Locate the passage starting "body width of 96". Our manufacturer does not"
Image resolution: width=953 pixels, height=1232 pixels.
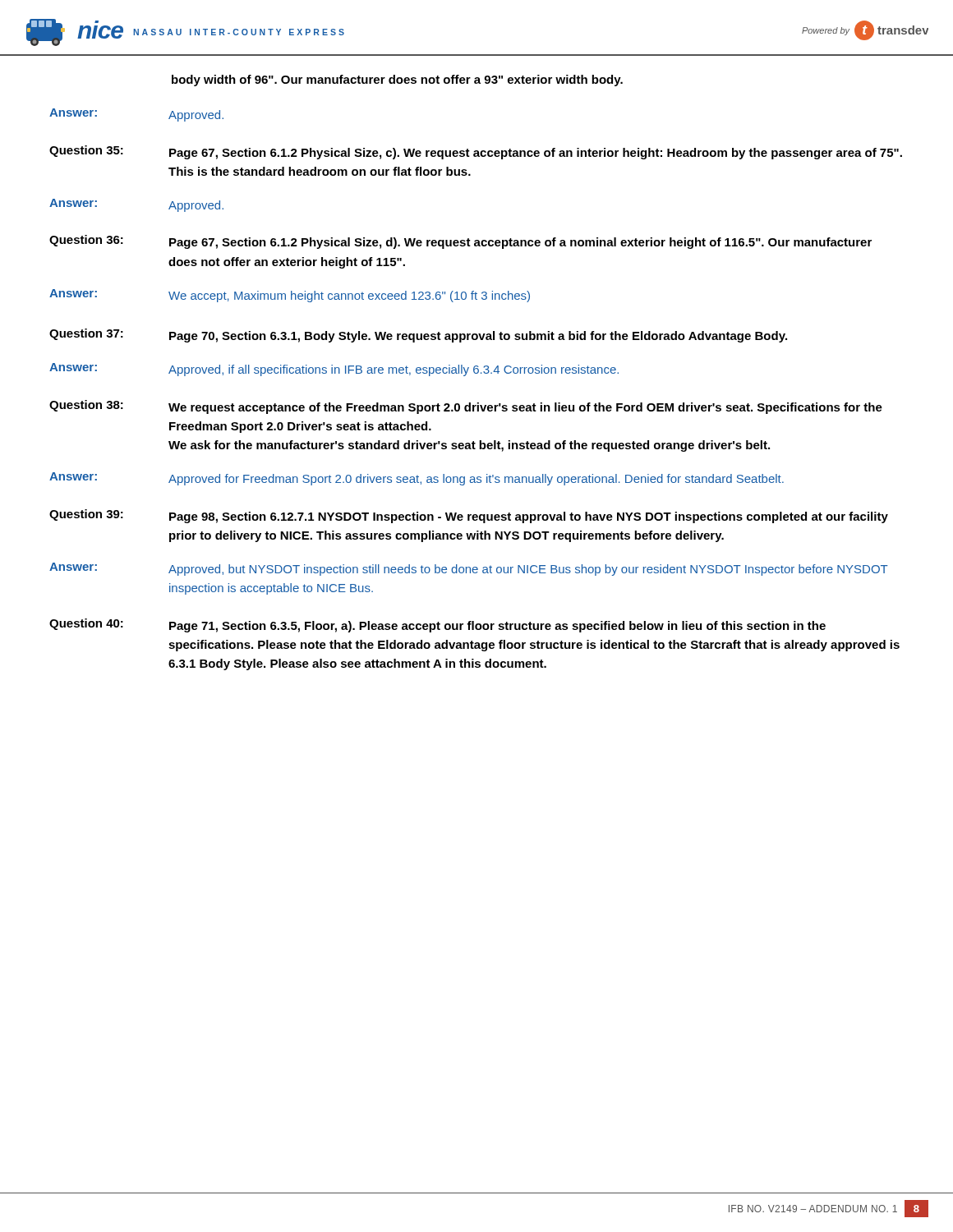tap(397, 79)
